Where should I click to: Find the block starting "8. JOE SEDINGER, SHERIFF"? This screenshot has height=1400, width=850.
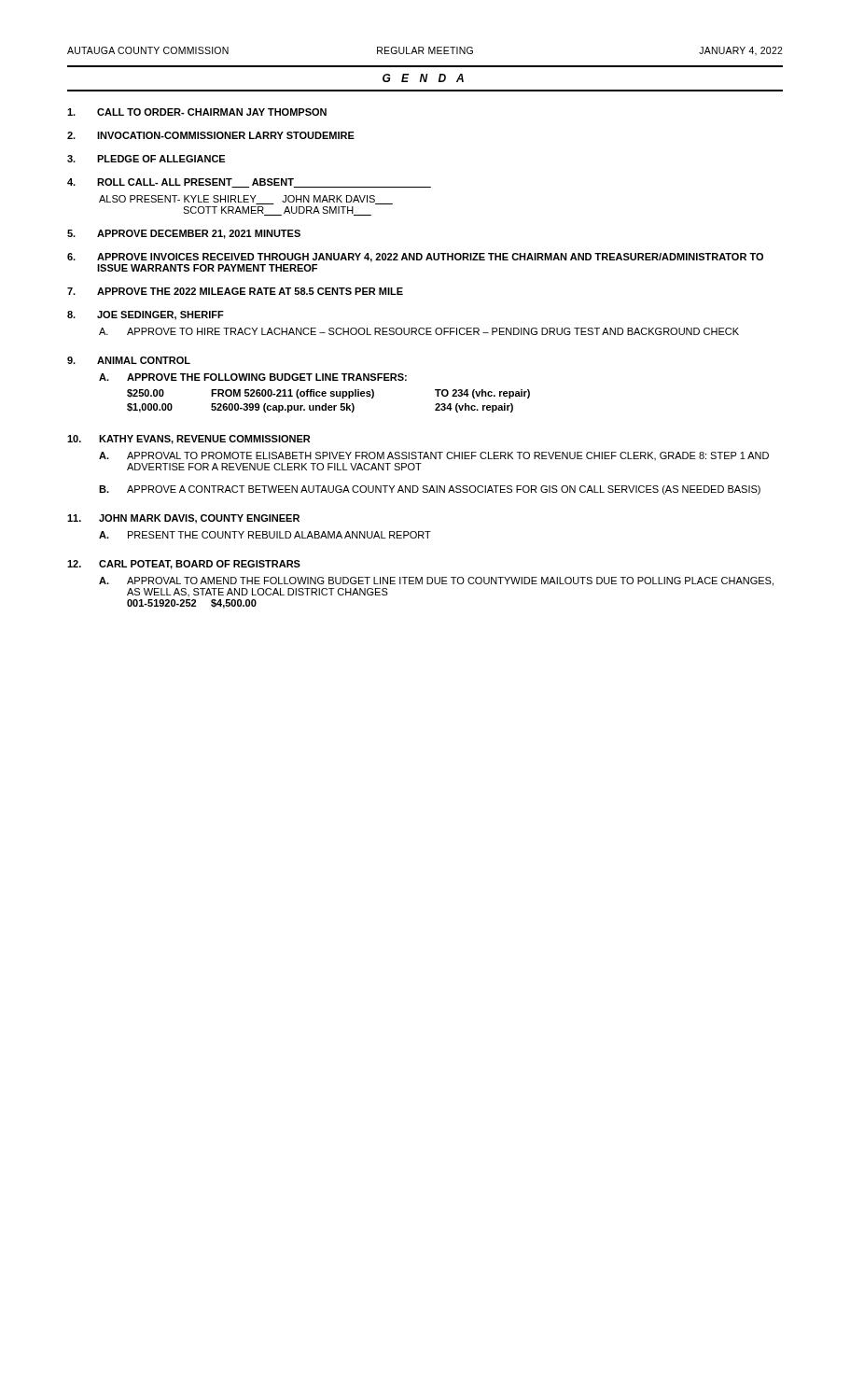pos(403,323)
